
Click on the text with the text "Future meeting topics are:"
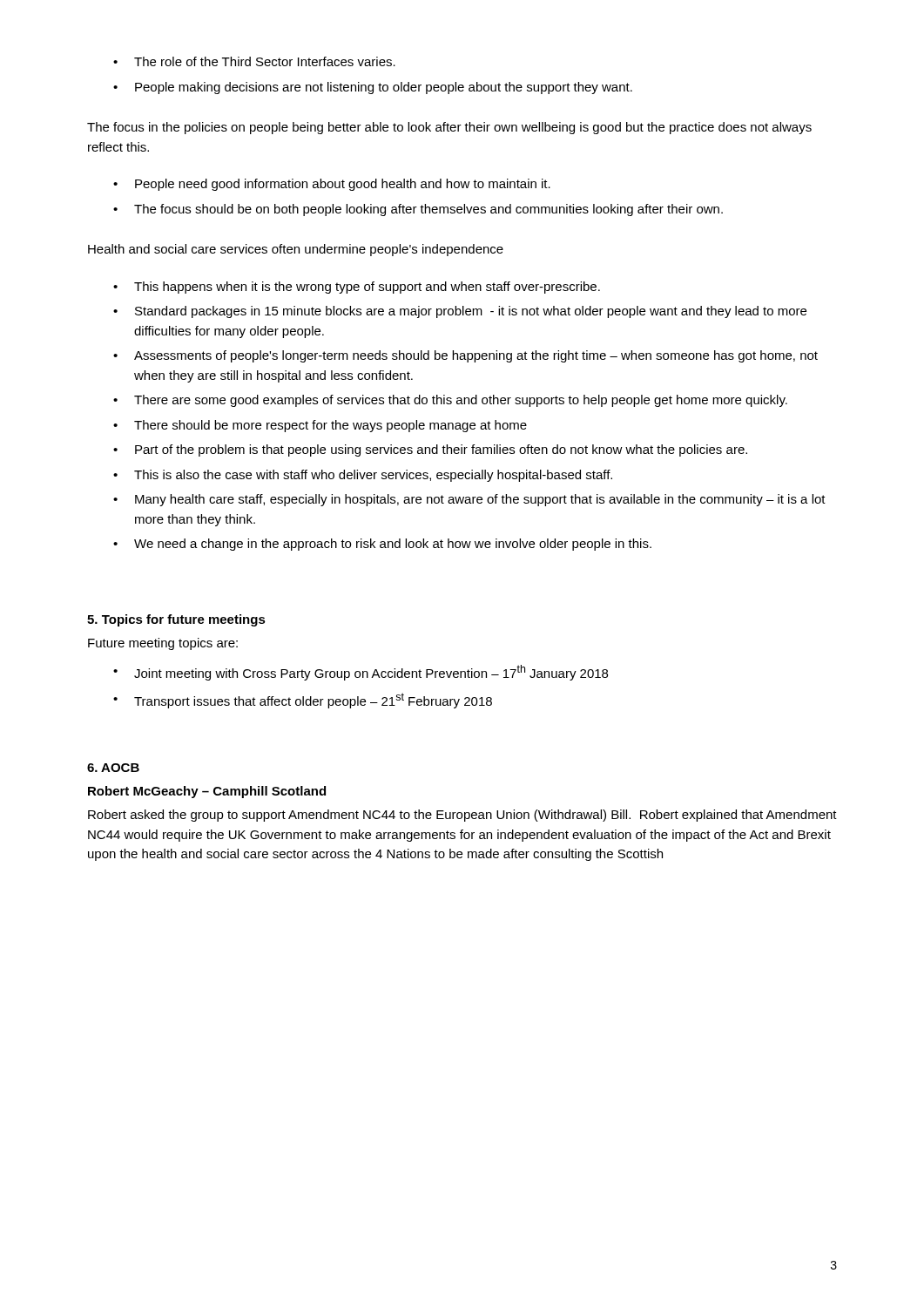point(163,642)
